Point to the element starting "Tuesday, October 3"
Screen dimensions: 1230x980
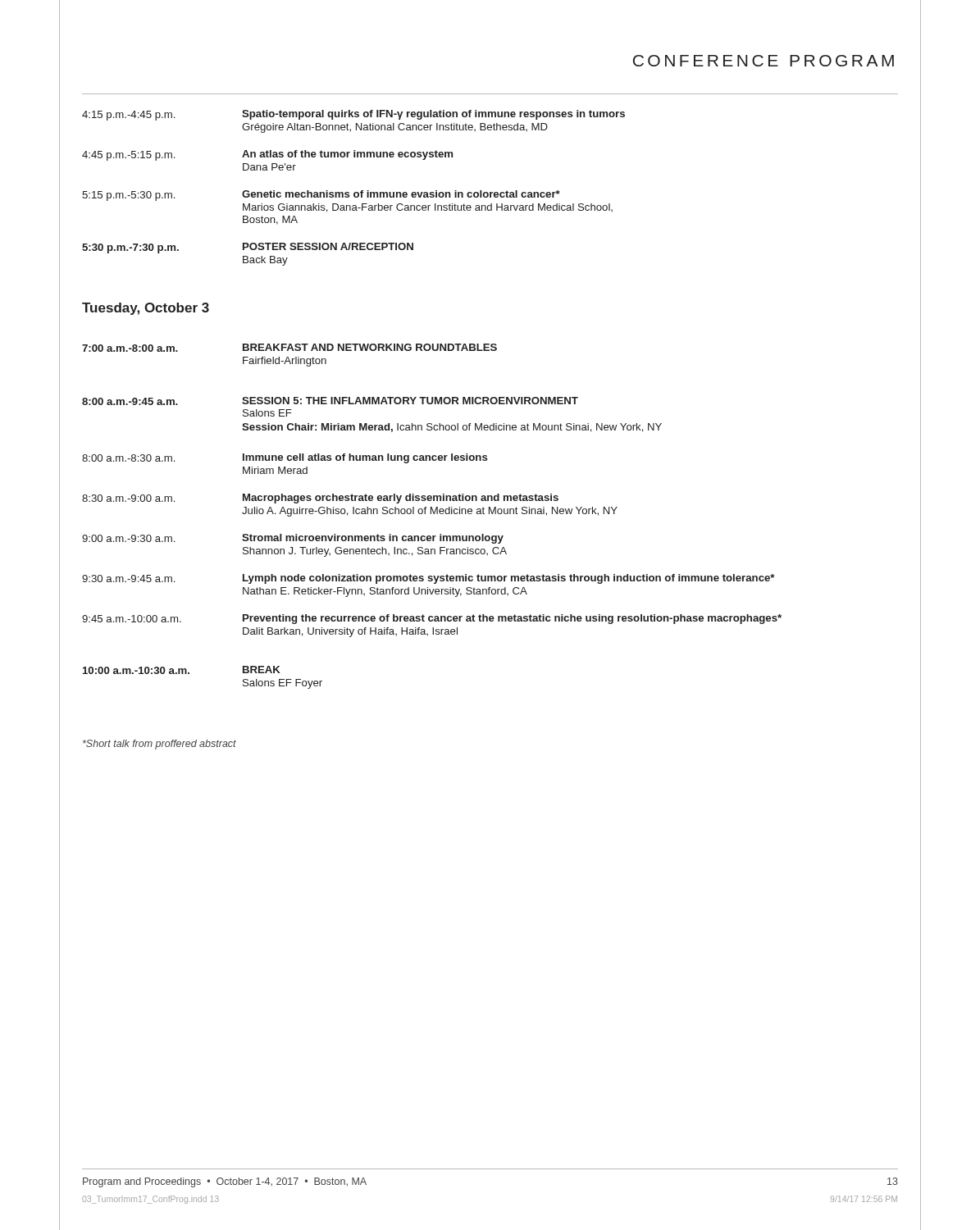pyautogui.click(x=146, y=308)
